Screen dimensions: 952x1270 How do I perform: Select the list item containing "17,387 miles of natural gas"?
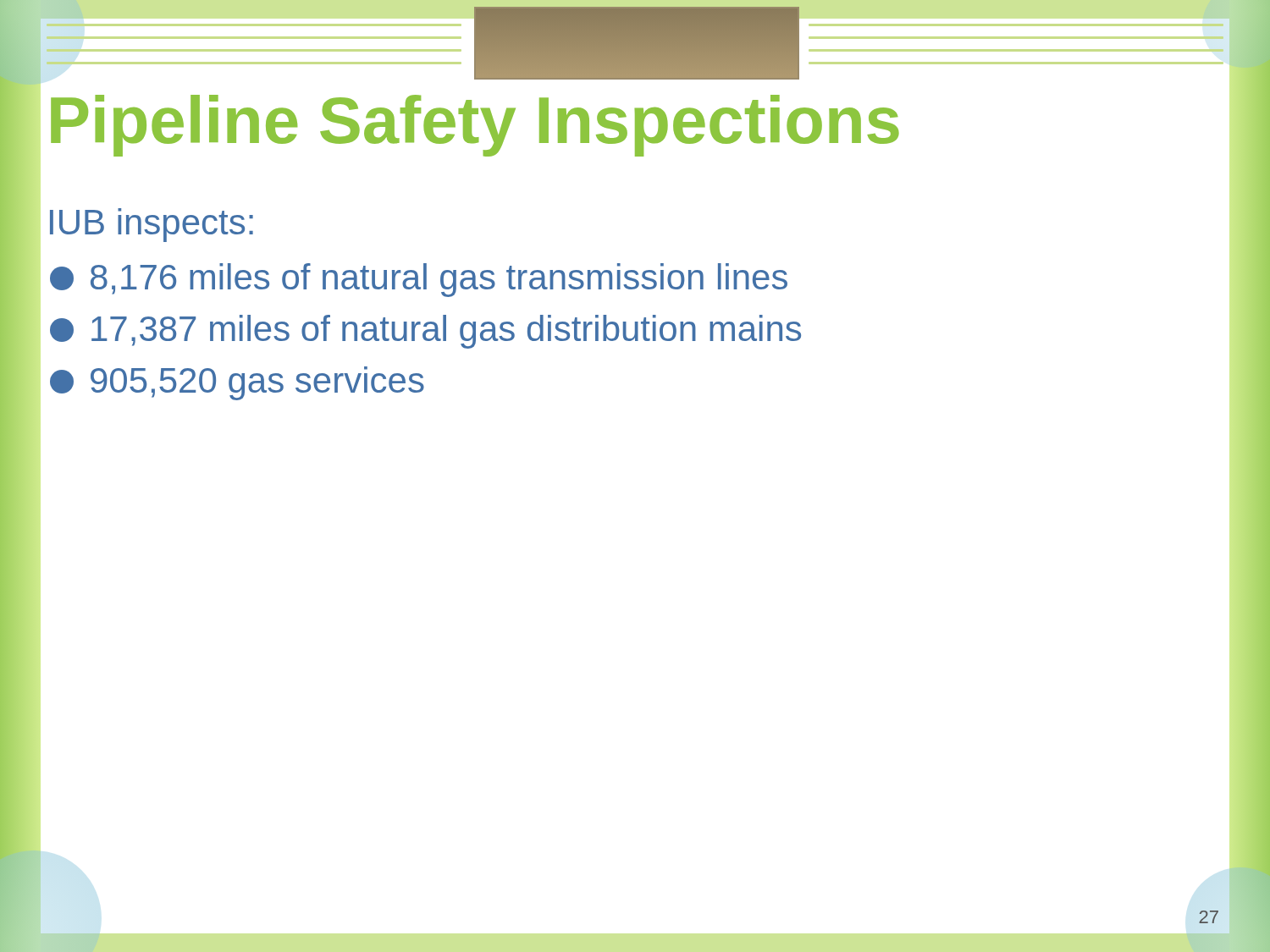635,330
